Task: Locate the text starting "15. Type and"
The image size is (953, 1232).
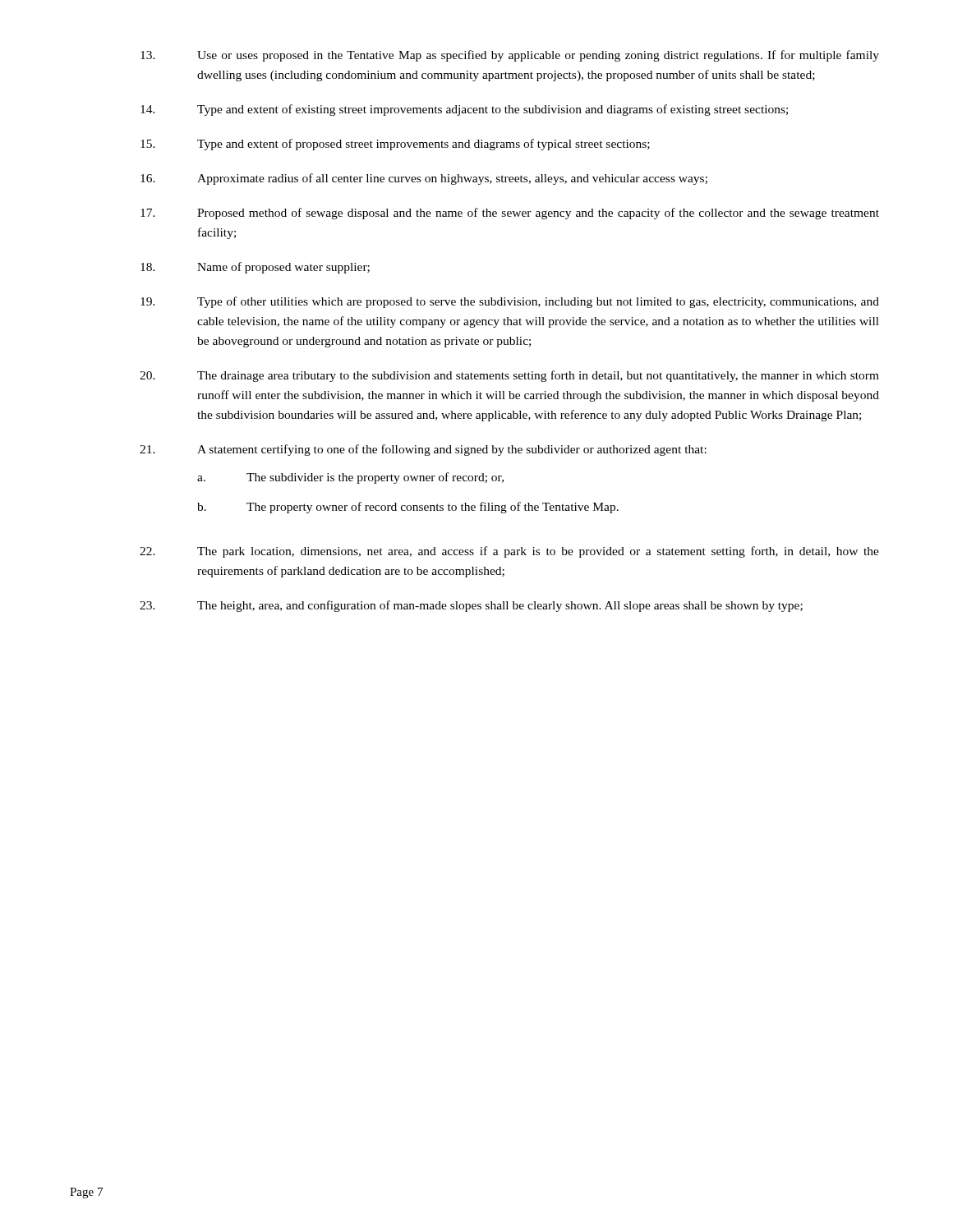Action: 509,144
